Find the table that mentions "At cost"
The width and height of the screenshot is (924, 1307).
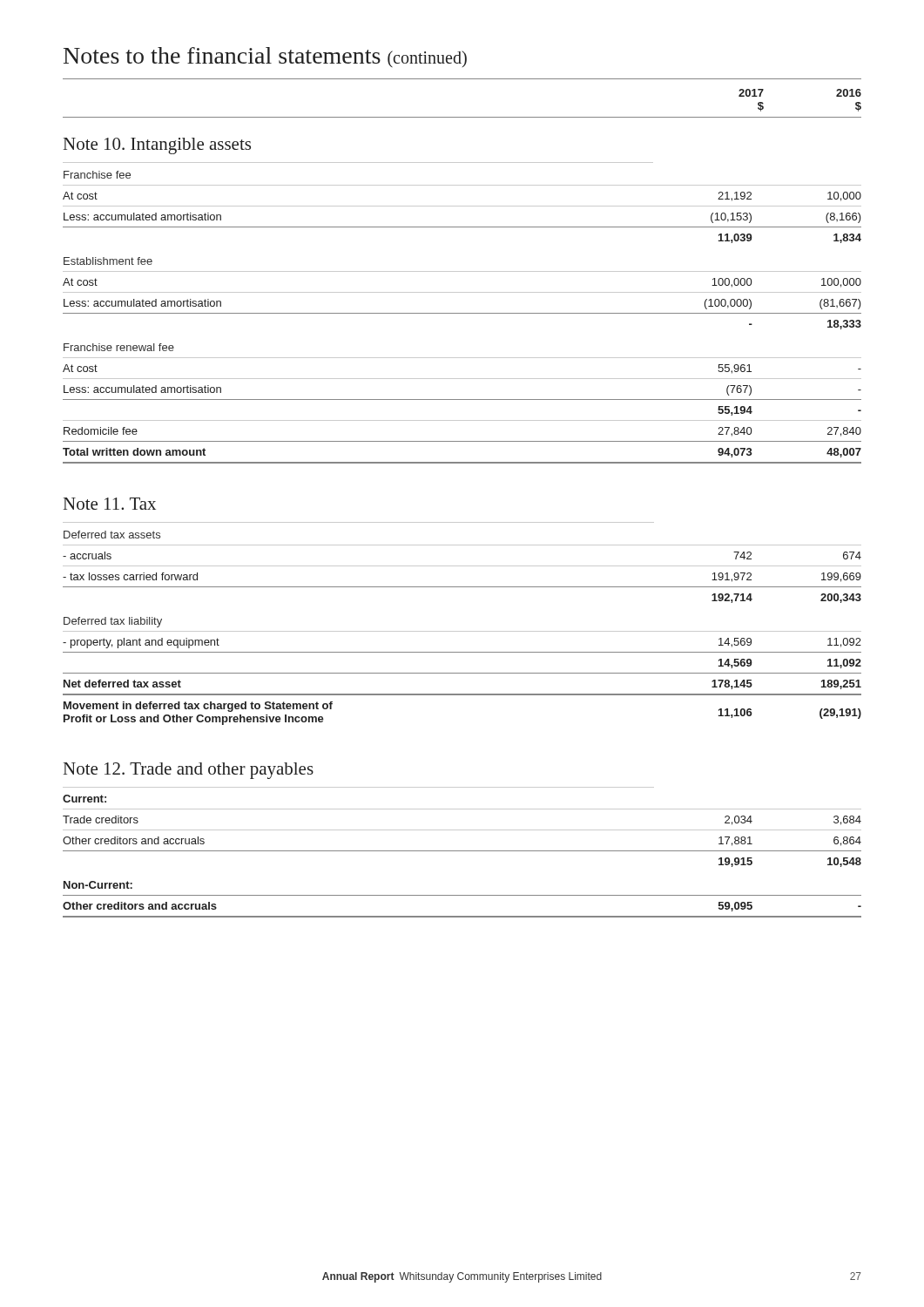pos(462,313)
